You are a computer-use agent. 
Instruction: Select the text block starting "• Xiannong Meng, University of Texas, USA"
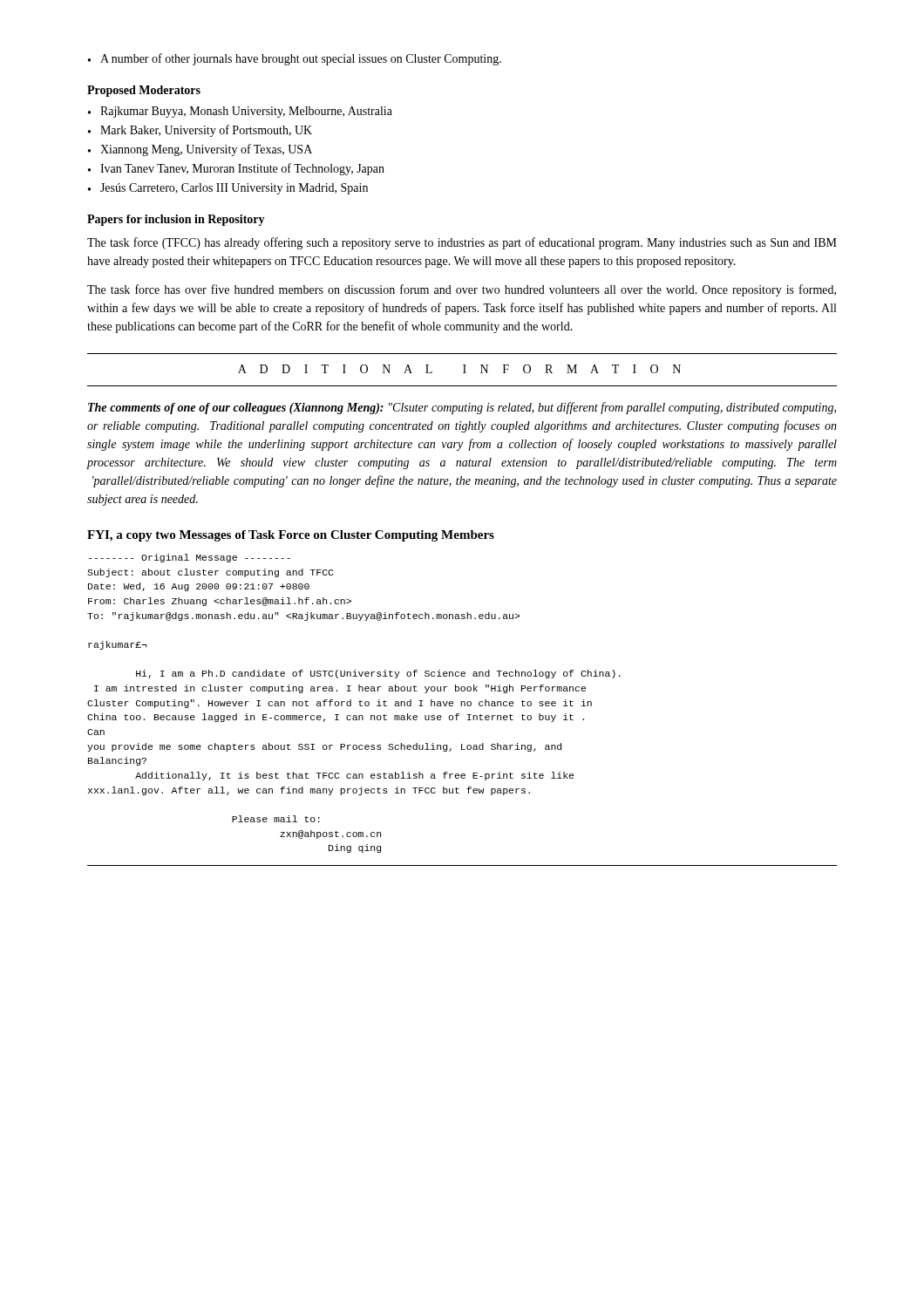click(x=200, y=151)
